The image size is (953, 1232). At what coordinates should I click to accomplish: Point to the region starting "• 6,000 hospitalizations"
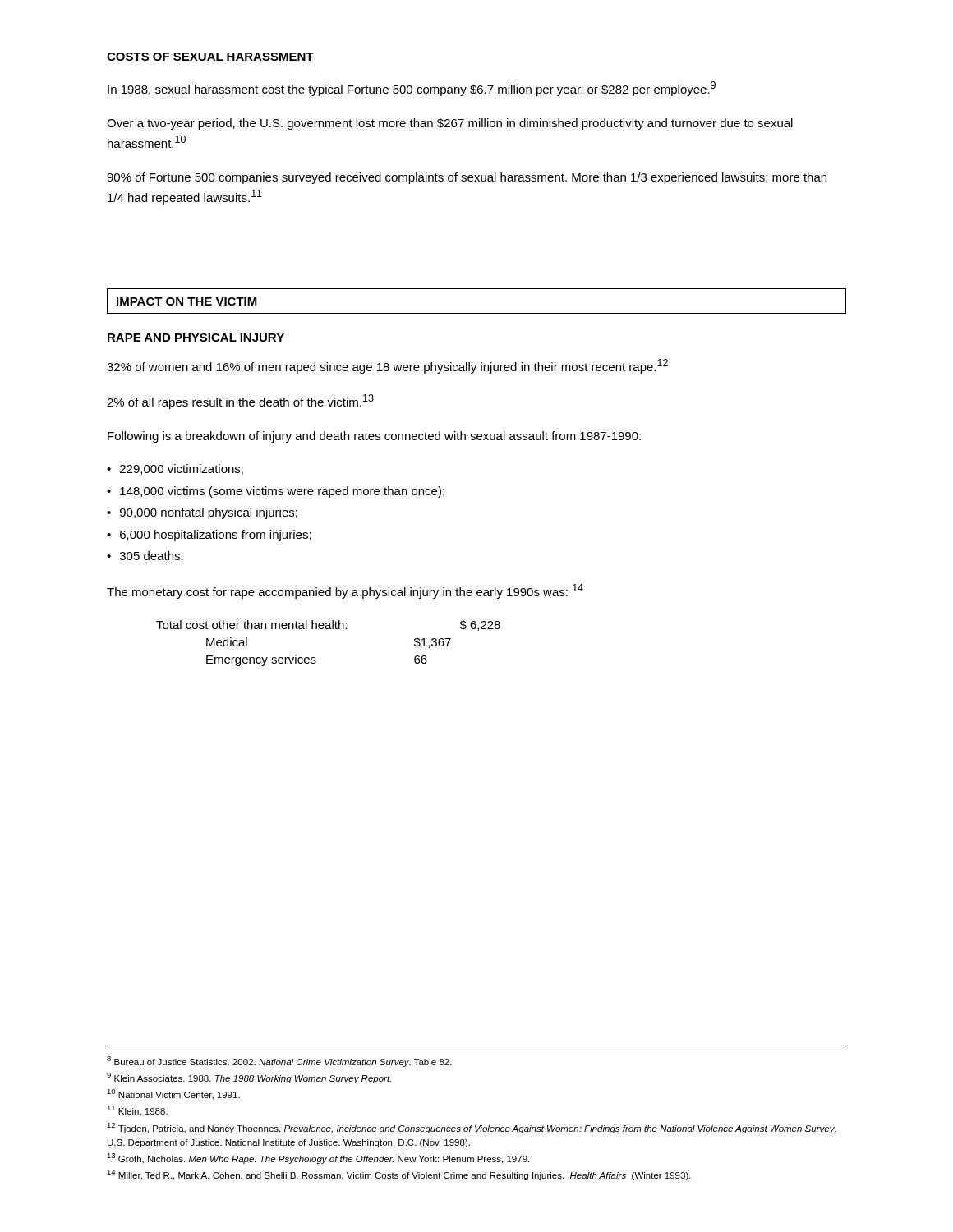pyautogui.click(x=209, y=534)
